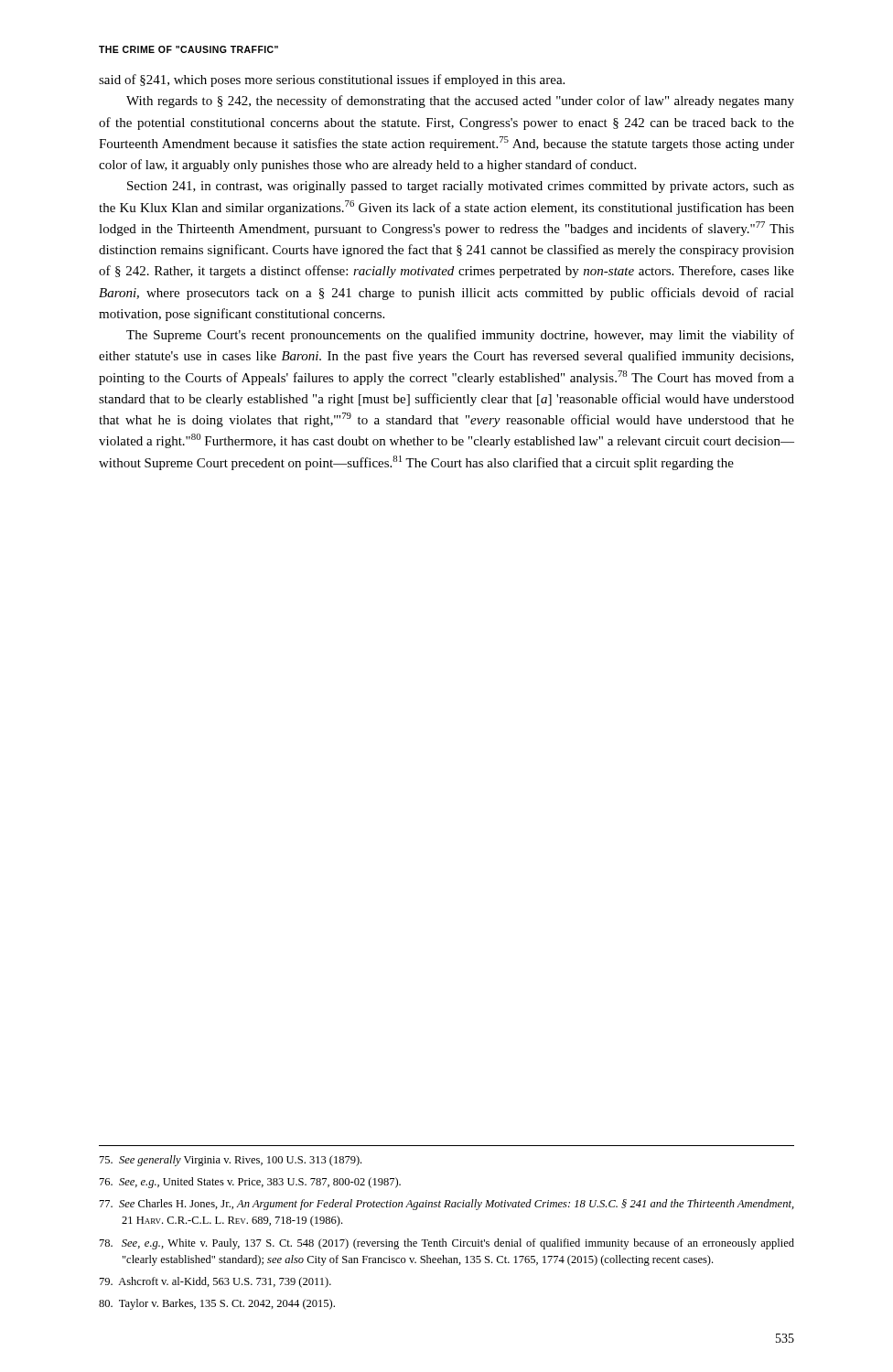
Task: Locate the block of text that opens with "Ashcroft v. al-Kidd, 563"
Action: 215,1281
